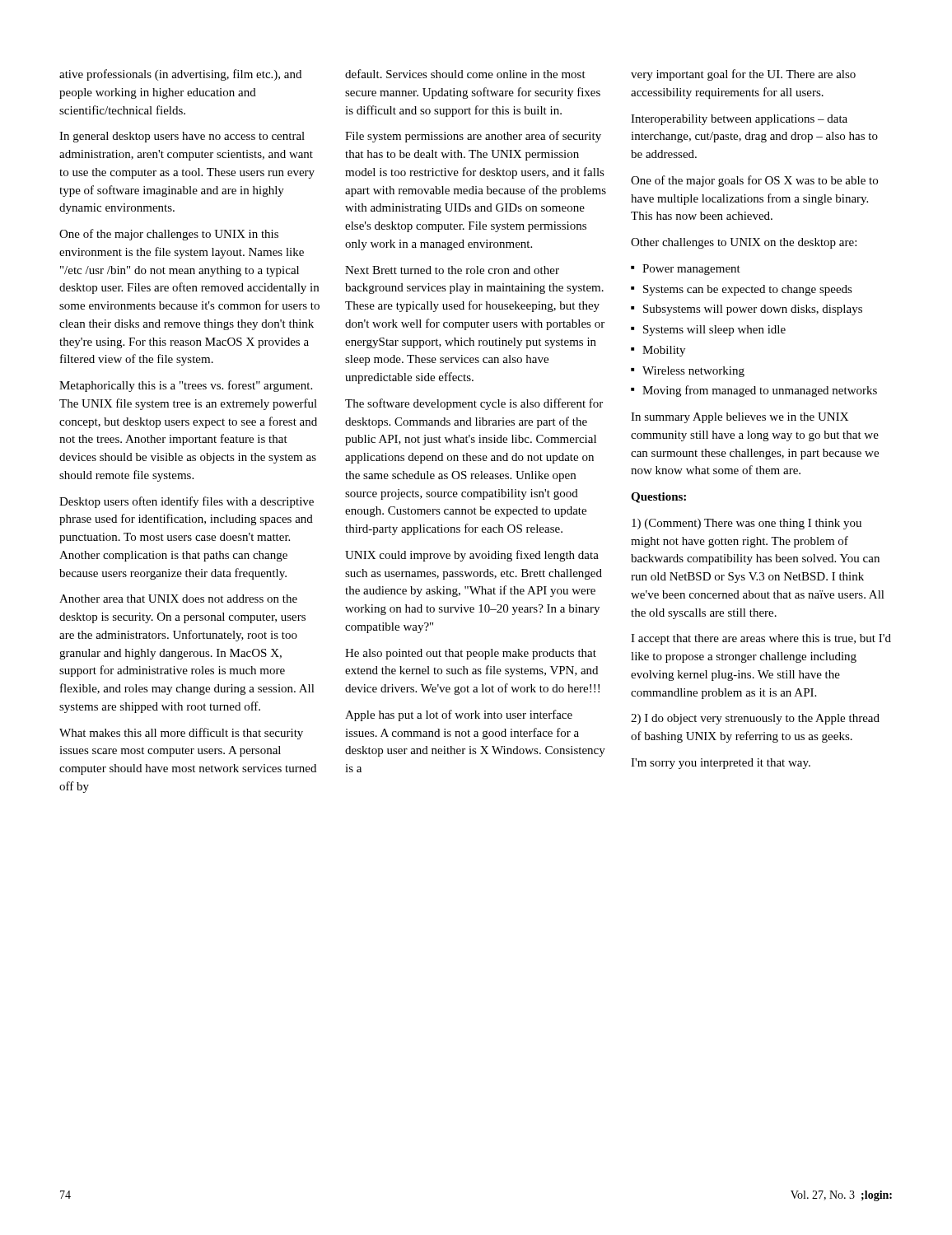Find the block on this page that starts "very important goal for the UI. There"
Viewport: 952px width, 1235px height.
pyautogui.click(x=761, y=419)
